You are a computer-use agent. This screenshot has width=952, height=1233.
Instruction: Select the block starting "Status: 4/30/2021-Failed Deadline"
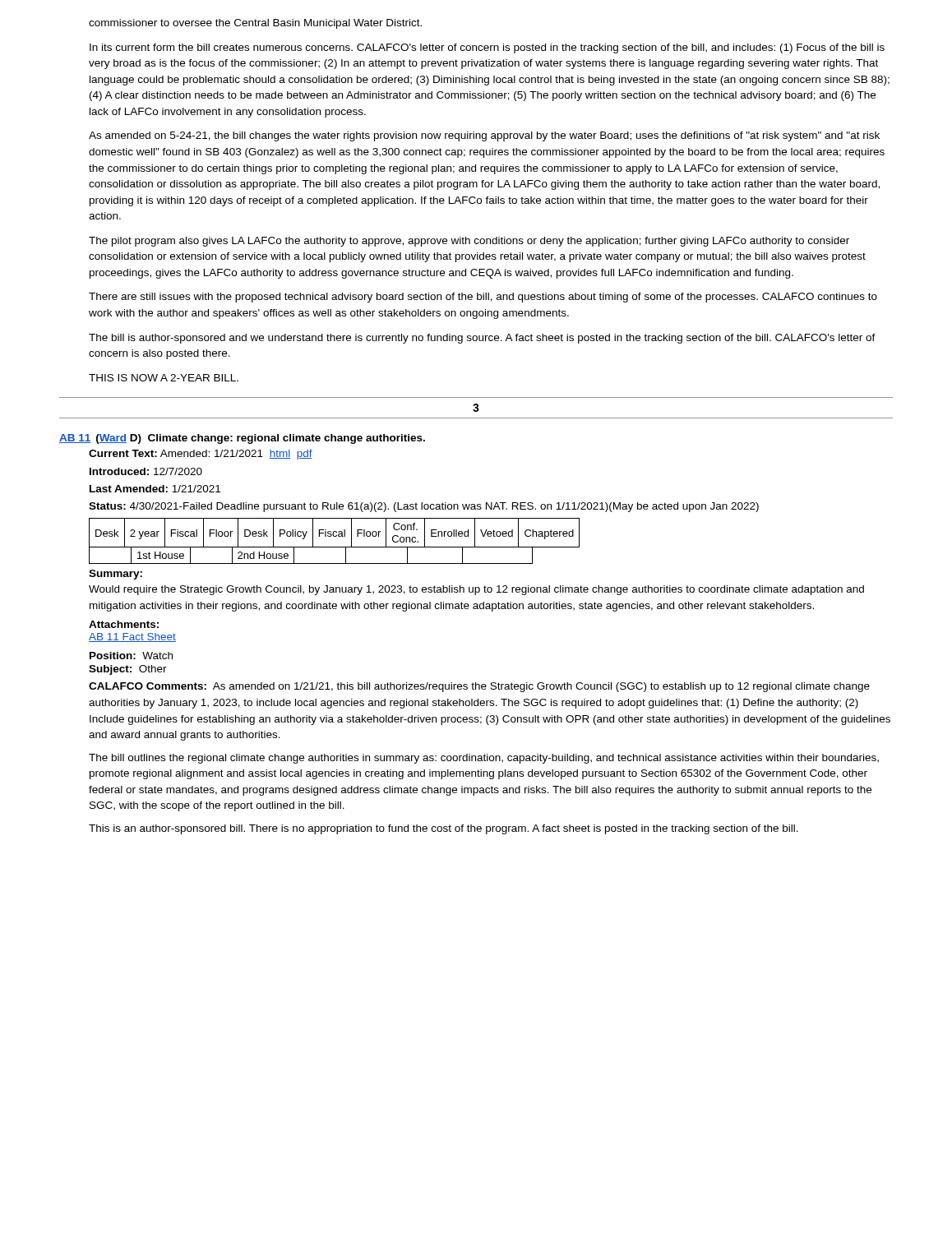(424, 506)
